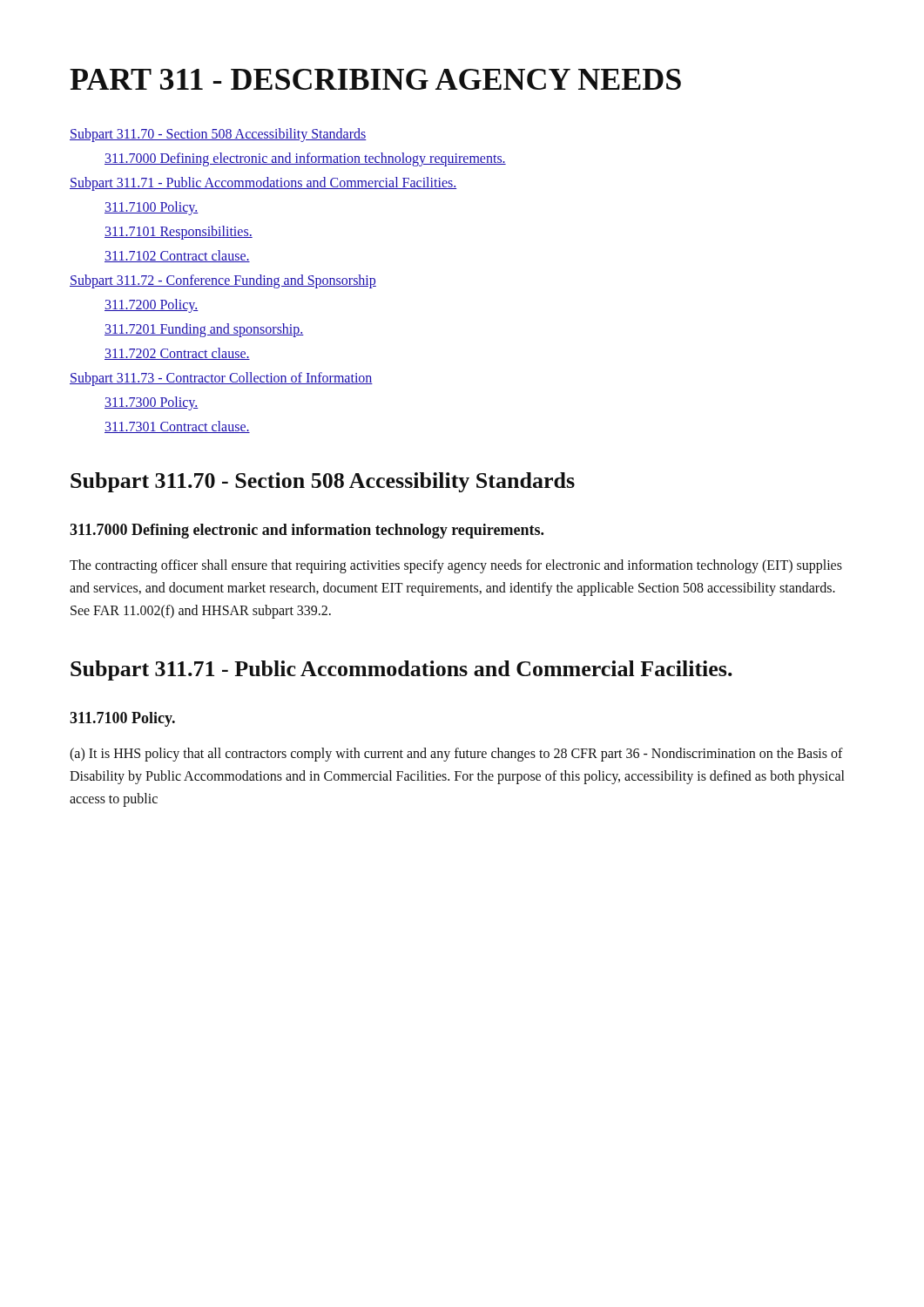
Task: Locate the list item with the text "311.7000 Defining electronic and"
Action: 305,158
